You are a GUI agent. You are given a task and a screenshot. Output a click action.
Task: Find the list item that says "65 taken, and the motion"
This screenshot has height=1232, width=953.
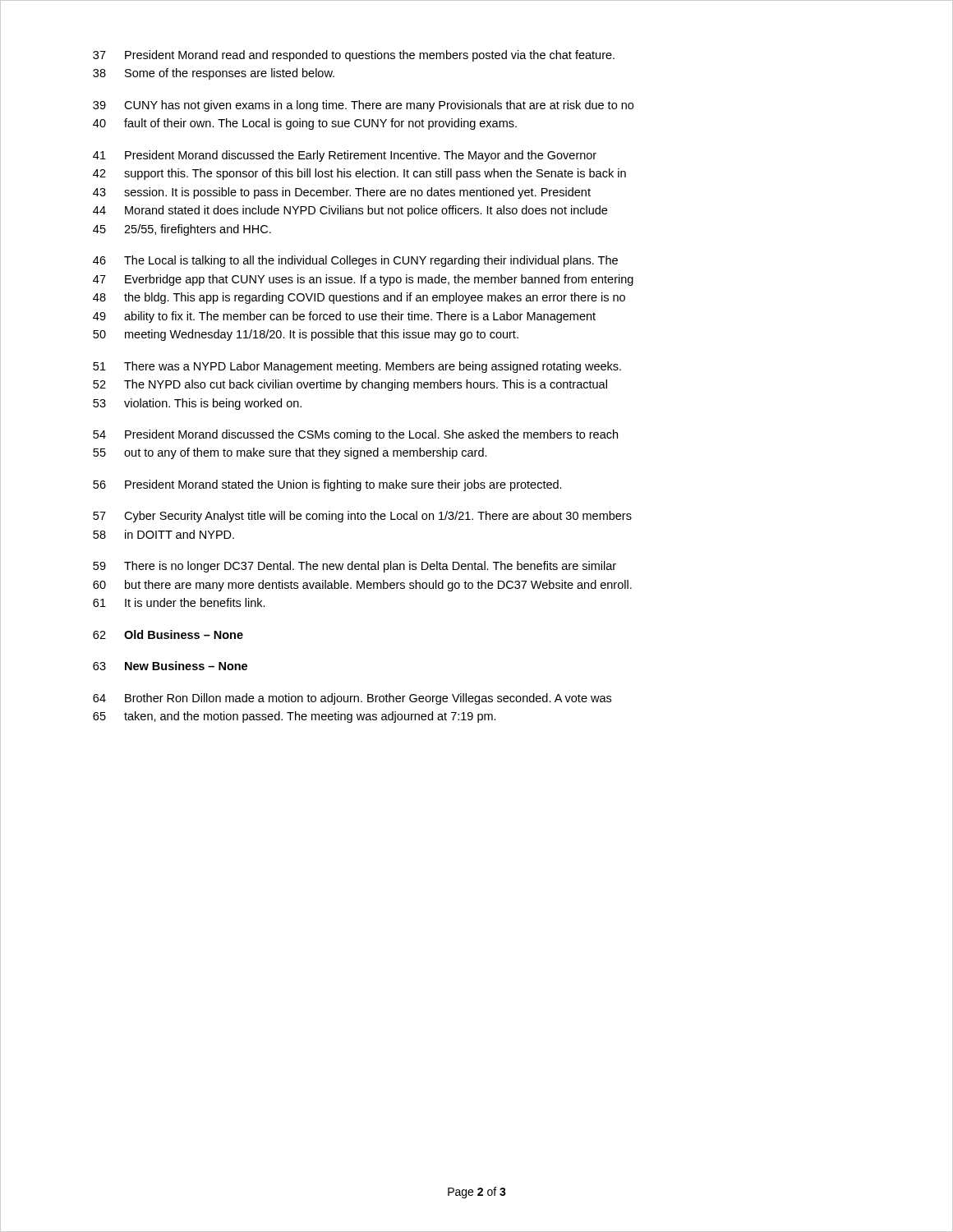click(476, 717)
